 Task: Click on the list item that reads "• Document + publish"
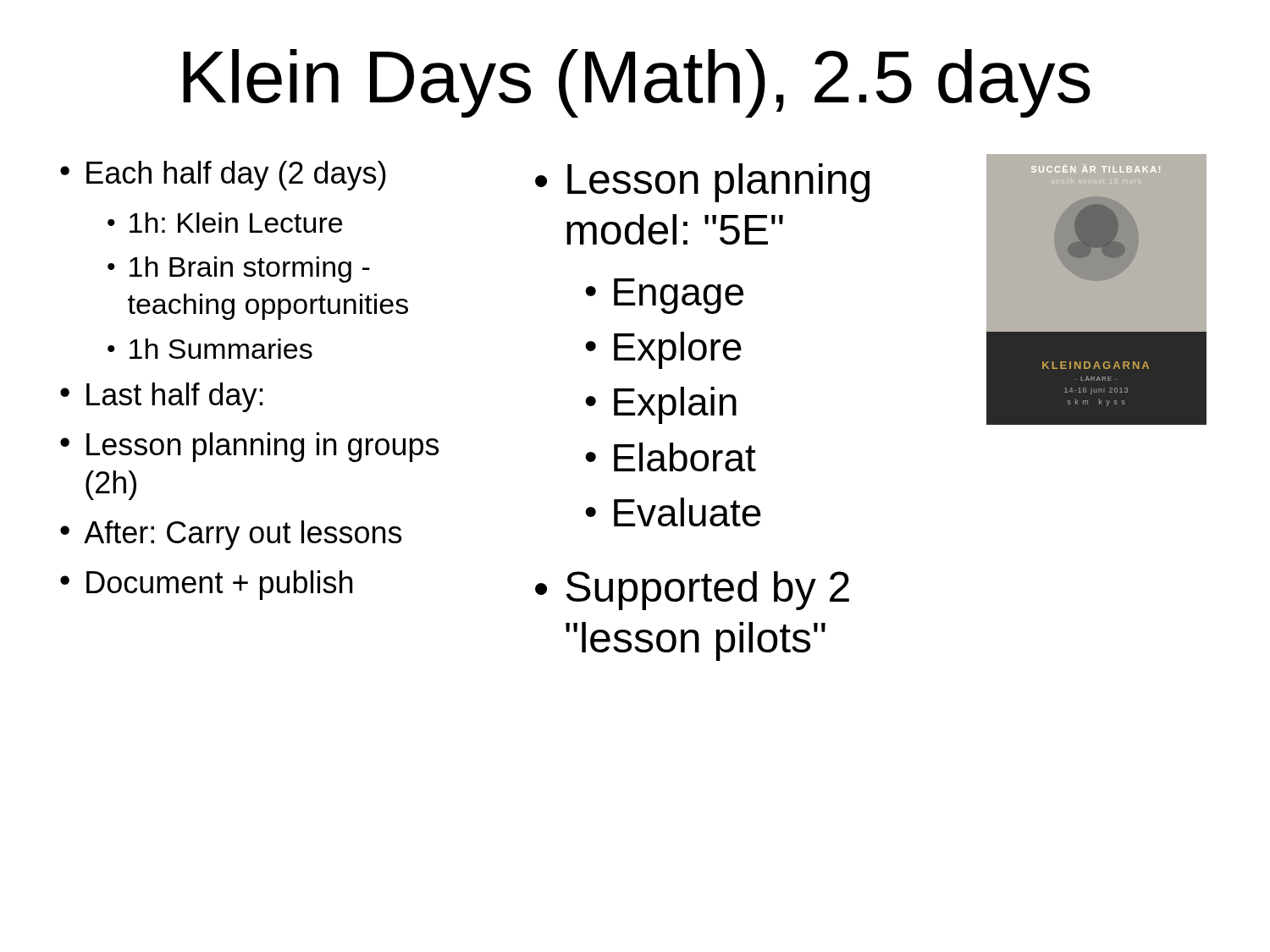(x=207, y=582)
